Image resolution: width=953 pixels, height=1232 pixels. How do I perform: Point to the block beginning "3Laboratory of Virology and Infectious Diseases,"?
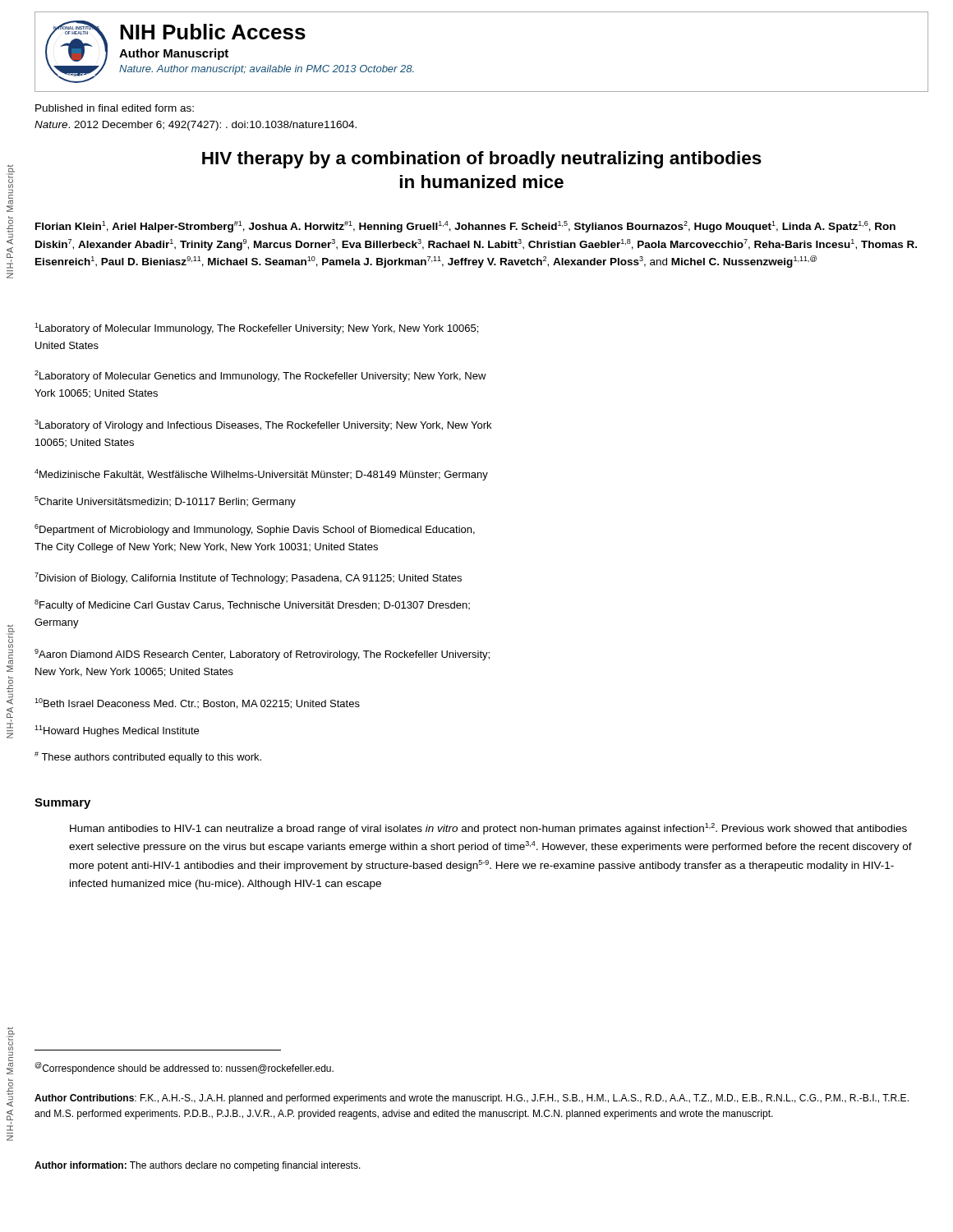pos(263,433)
